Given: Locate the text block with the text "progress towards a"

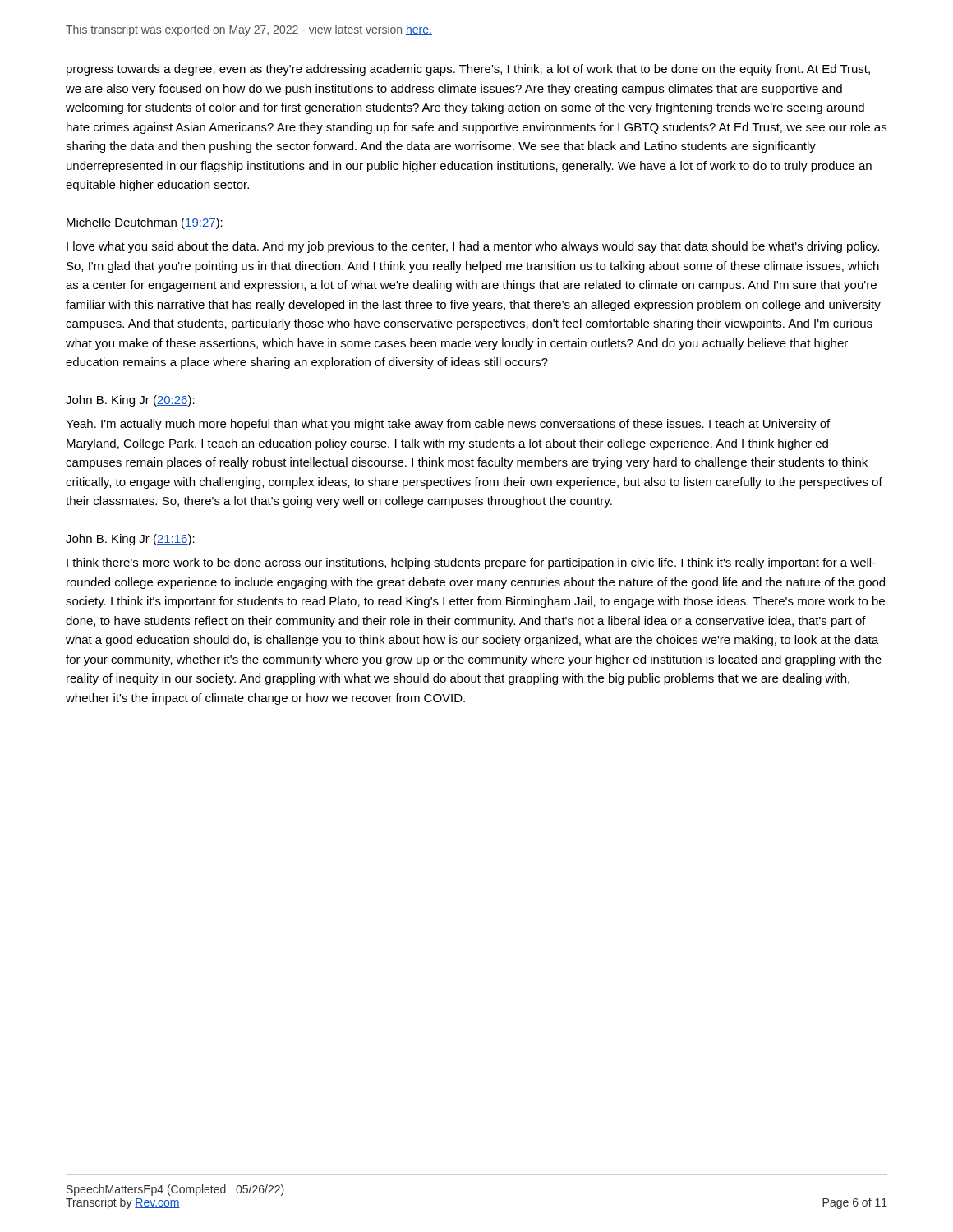Looking at the screenshot, I should coord(476,127).
